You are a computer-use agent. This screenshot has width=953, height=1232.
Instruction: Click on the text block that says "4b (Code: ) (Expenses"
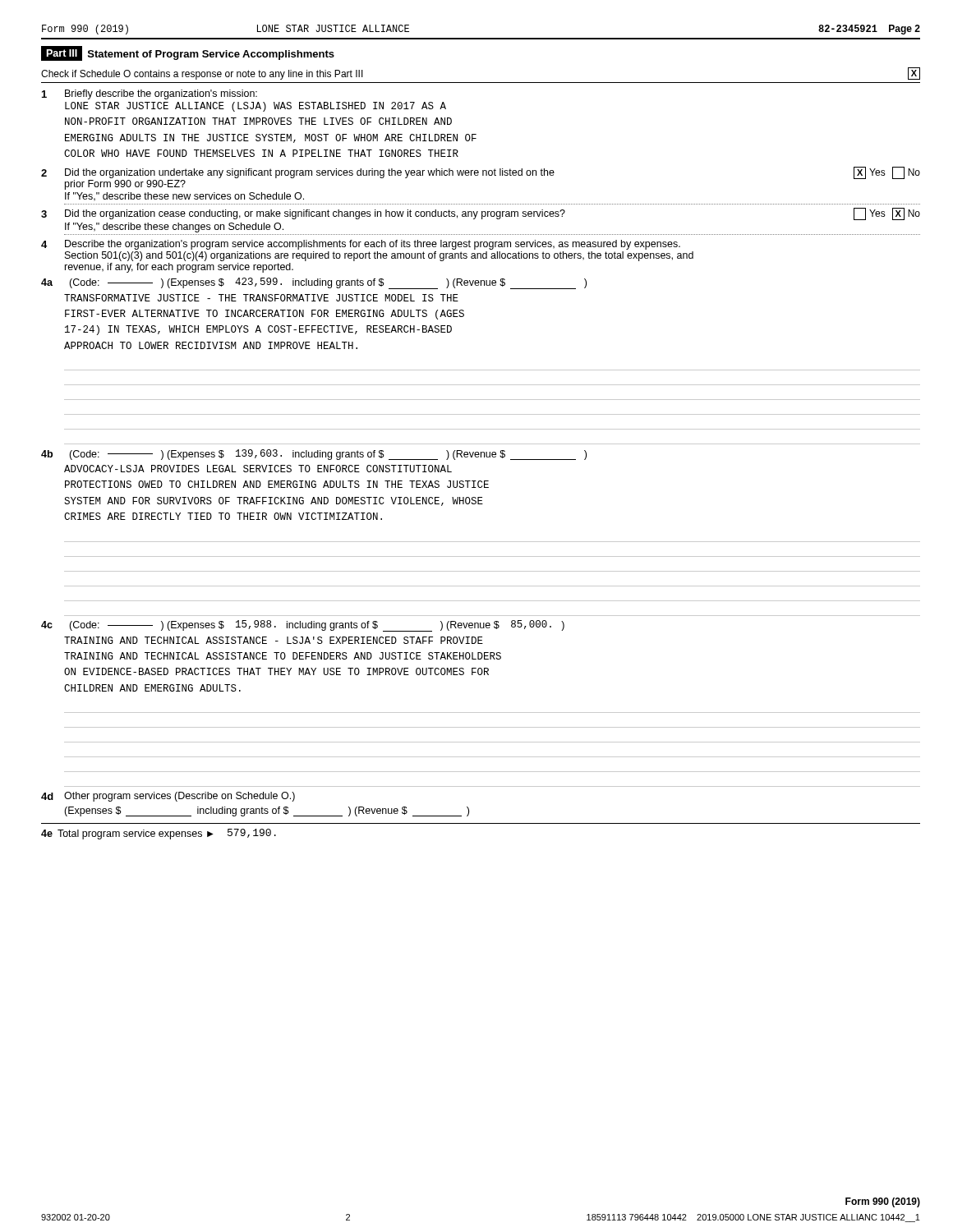[481, 532]
